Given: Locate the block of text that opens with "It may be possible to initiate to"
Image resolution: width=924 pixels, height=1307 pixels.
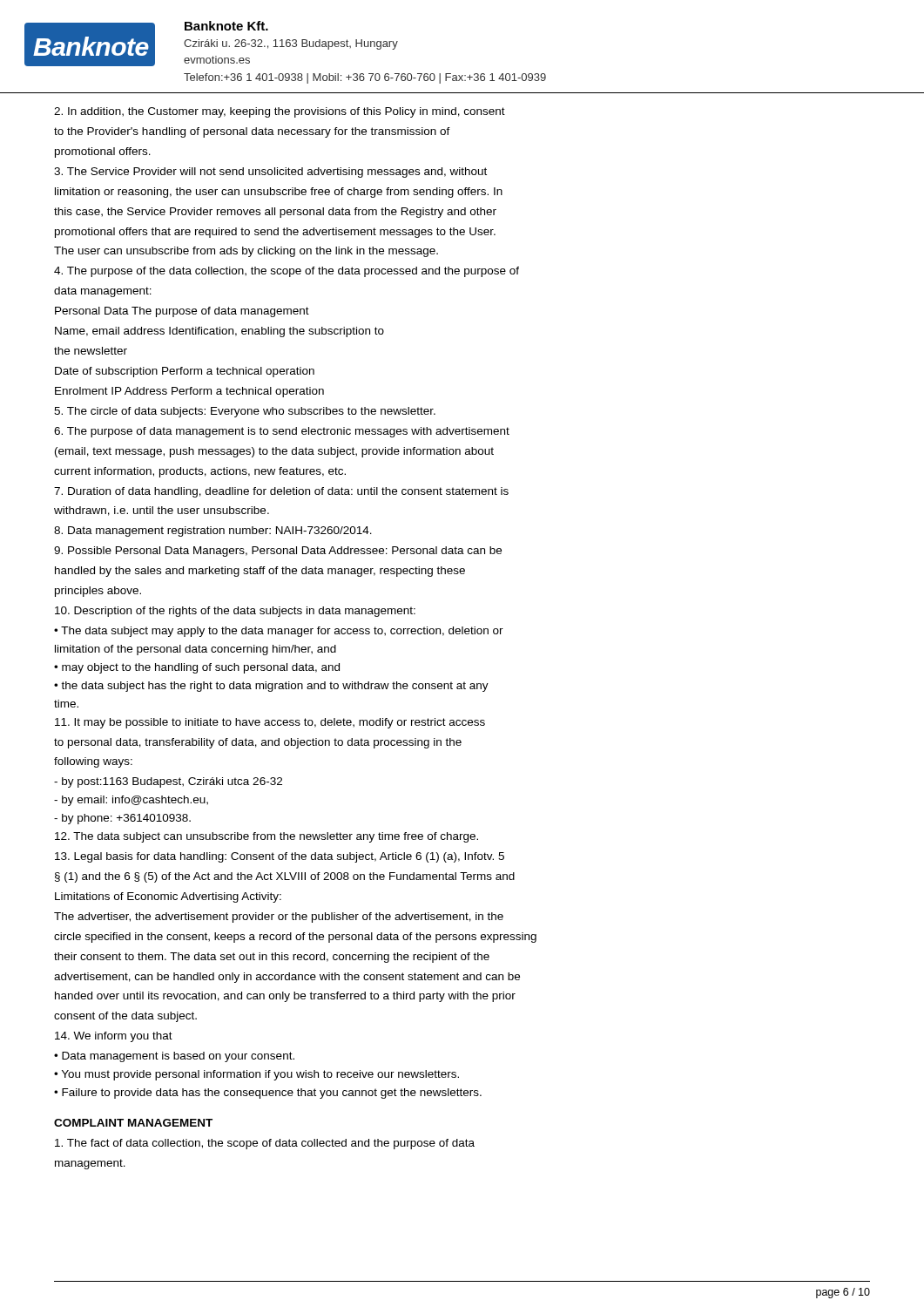Looking at the screenshot, I should click(462, 742).
